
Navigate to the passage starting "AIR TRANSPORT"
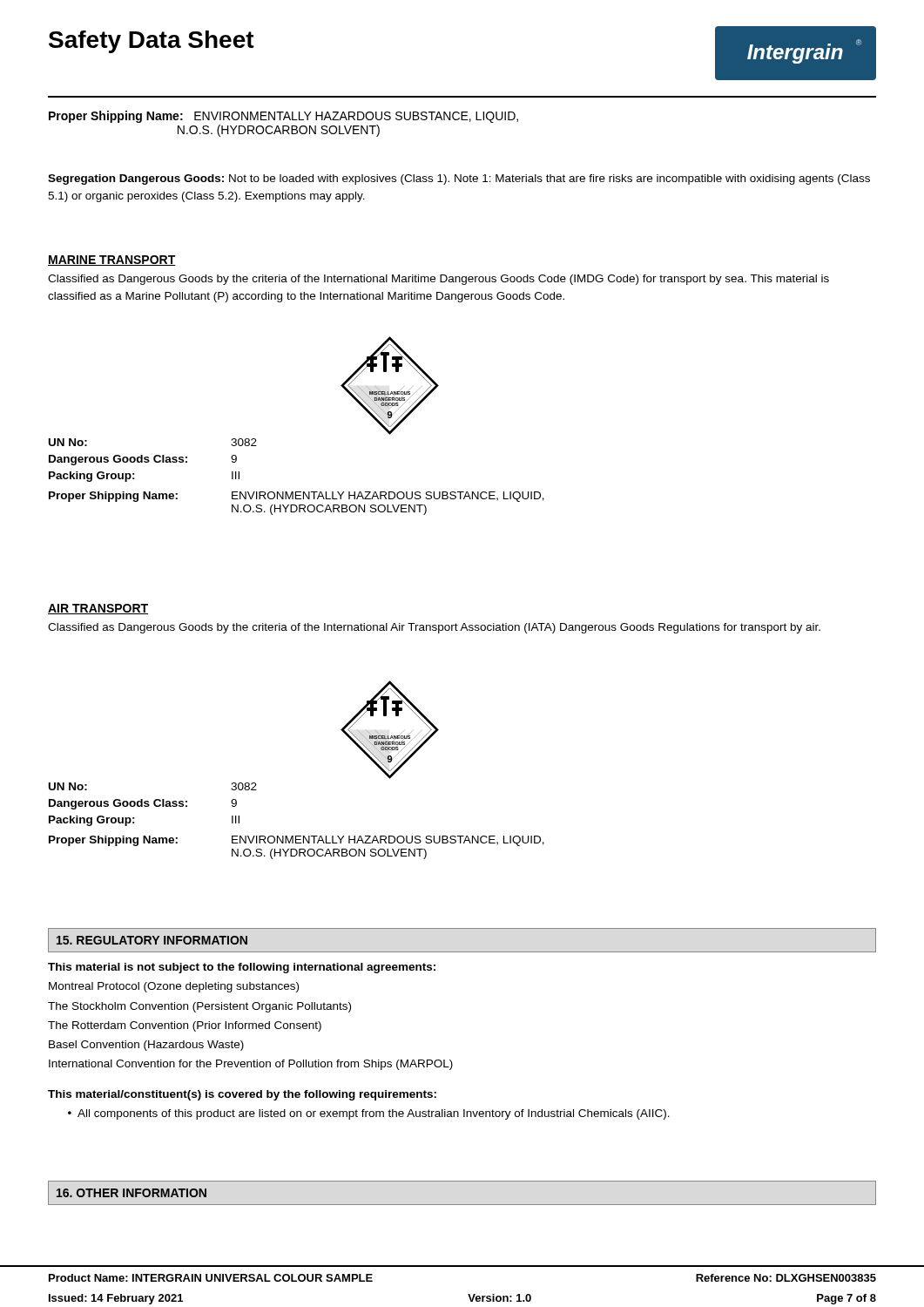(98, 608)
